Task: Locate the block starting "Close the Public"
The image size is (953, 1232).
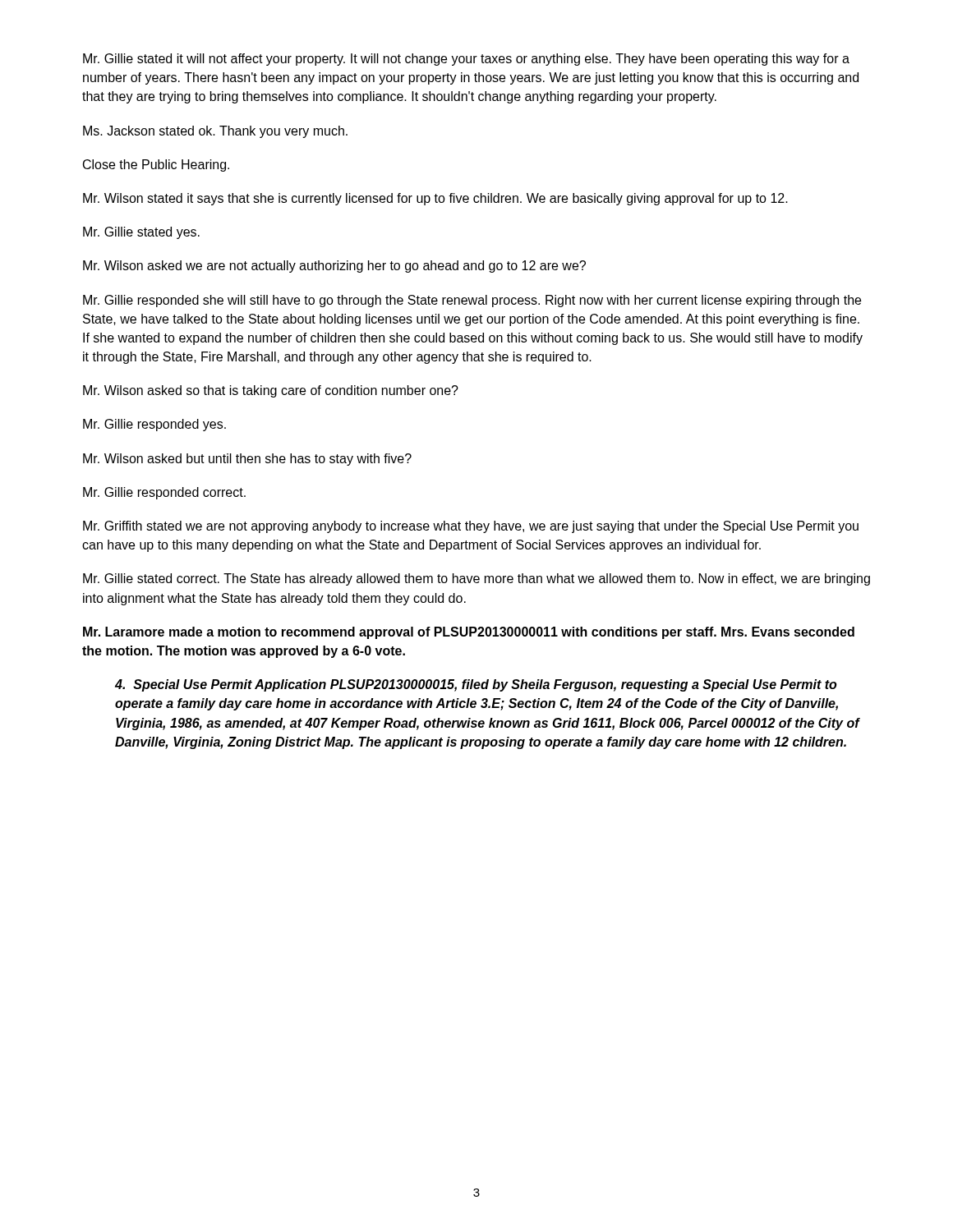Action: [x=156, y=164]
